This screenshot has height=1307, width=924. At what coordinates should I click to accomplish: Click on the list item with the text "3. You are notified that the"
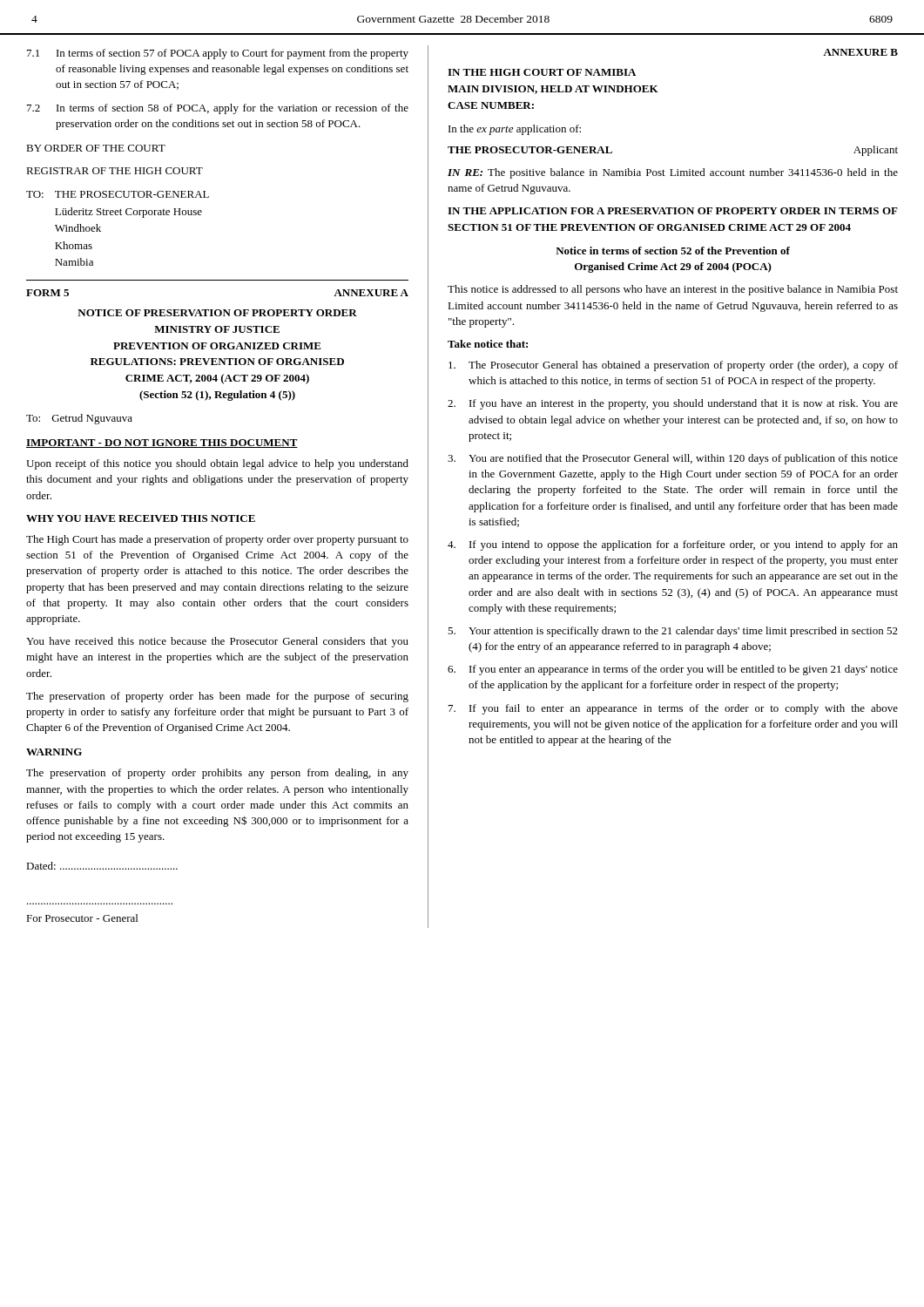point(673,490)
